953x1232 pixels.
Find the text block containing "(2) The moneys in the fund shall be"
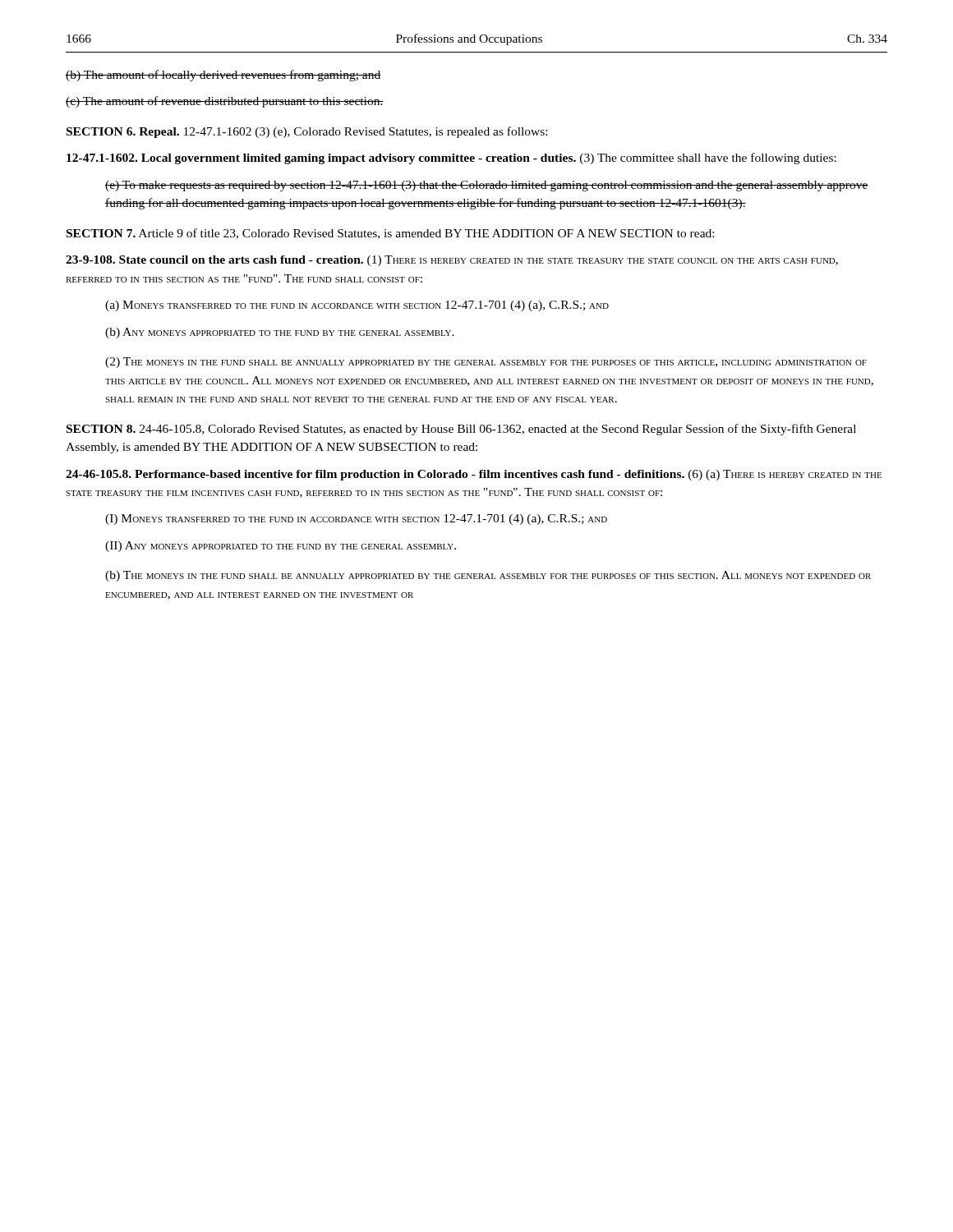489,380
